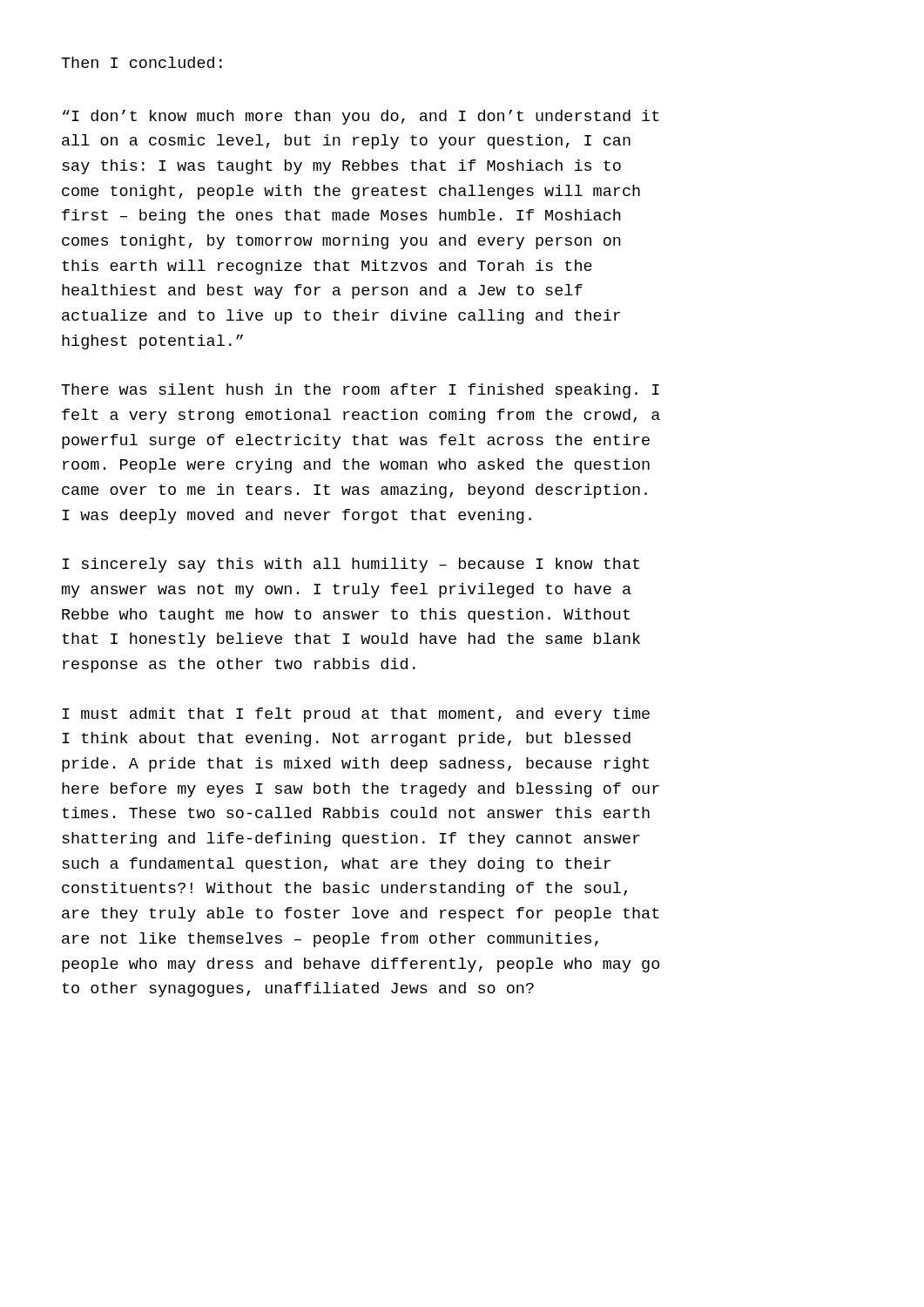924x1307 pixels.
Task: Point to the text starting "Then I concluded:"
Action: tap(143, 64)
